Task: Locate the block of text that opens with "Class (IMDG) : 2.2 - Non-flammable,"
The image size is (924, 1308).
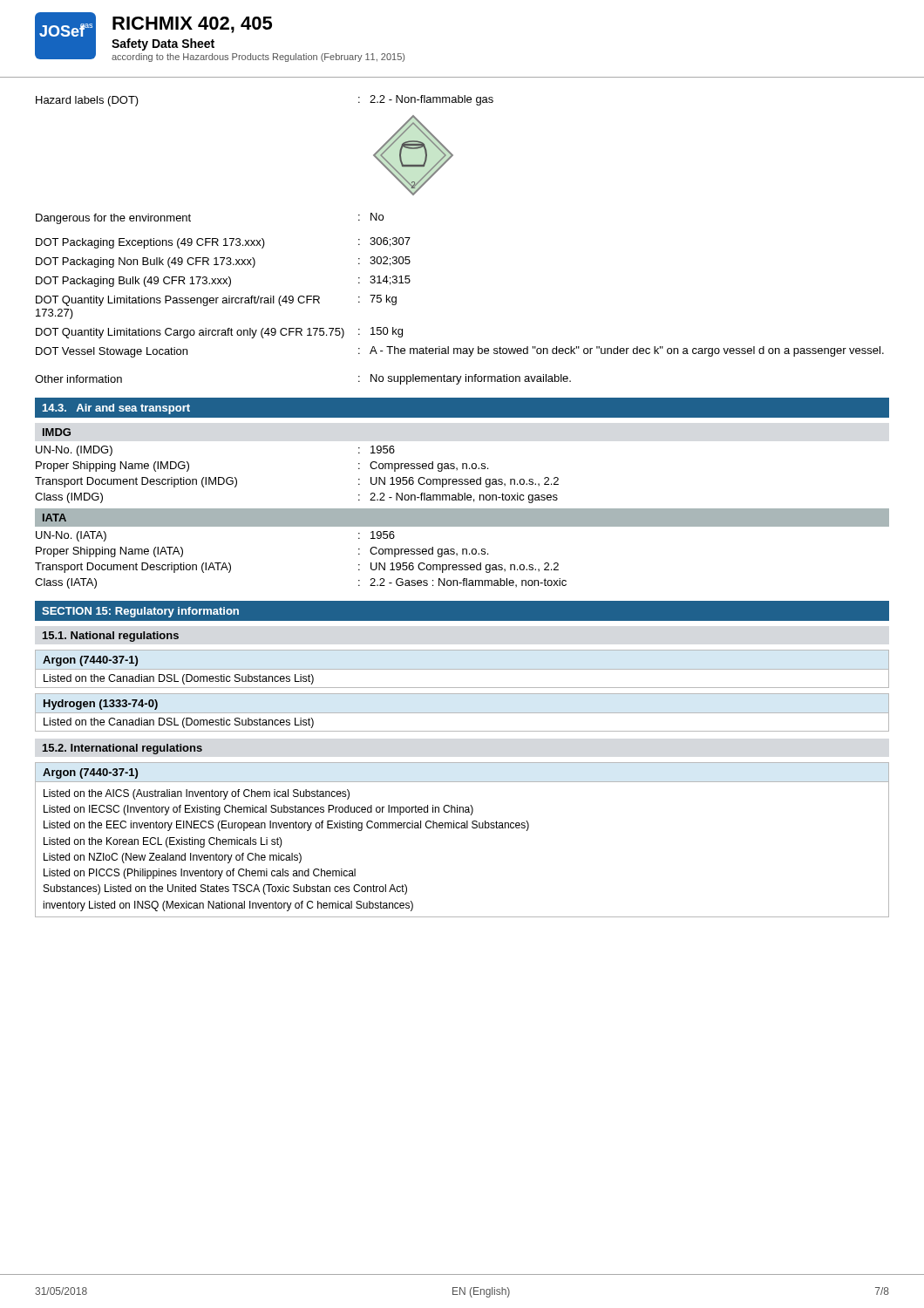Action: click(462, 497)
